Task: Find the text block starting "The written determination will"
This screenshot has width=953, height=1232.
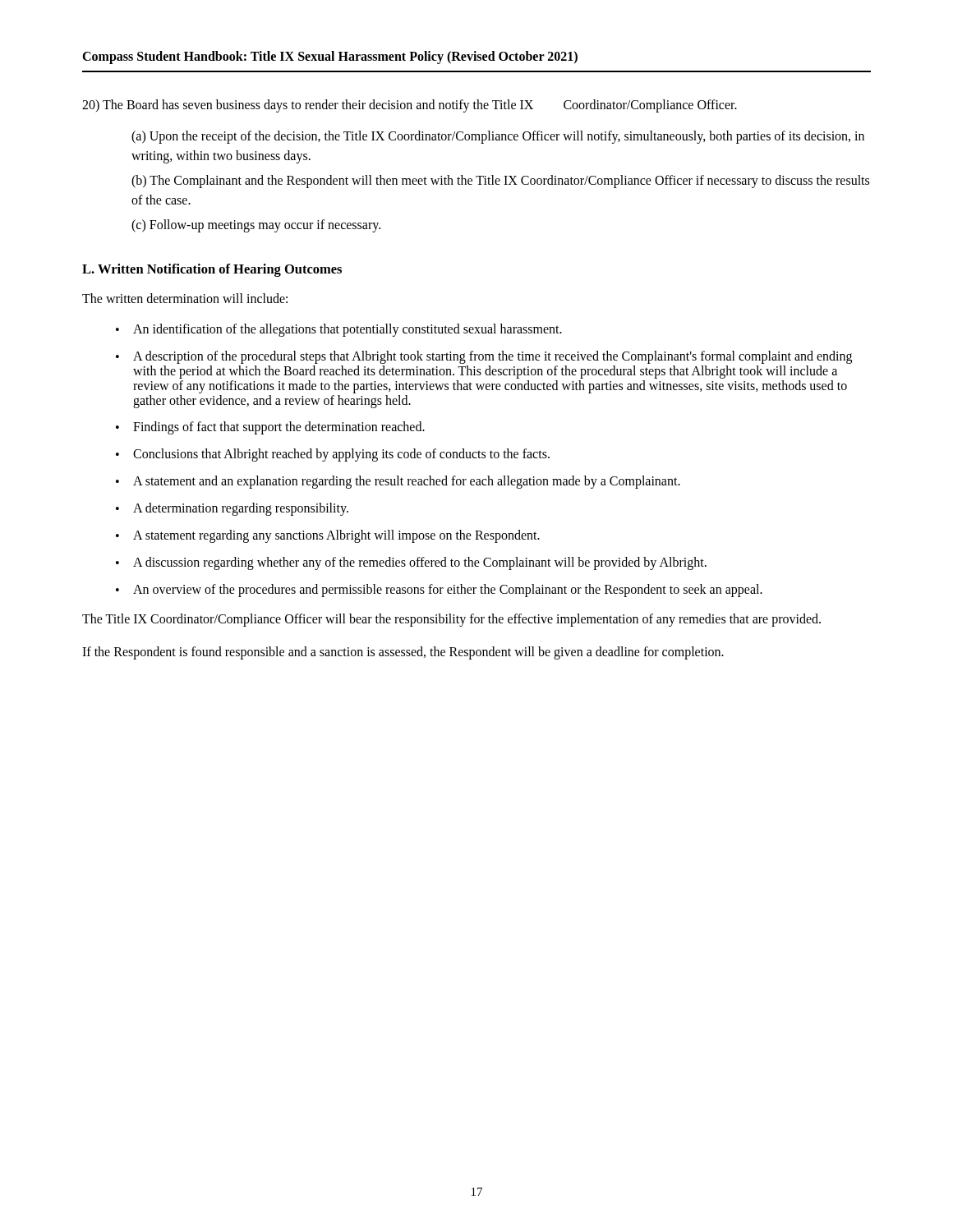Action: pos(185,299)
